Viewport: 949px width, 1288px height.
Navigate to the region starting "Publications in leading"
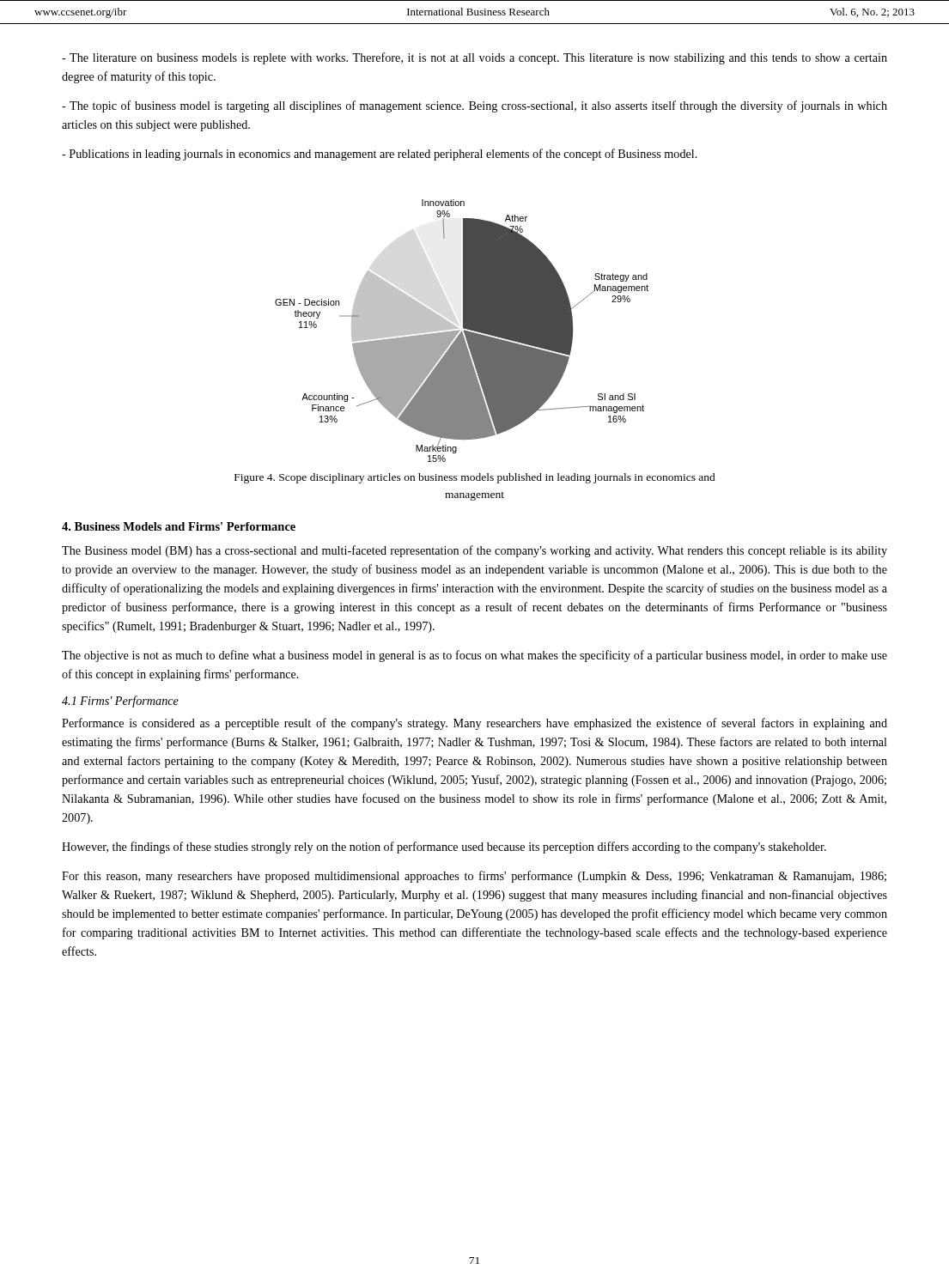[x=380, y=154]
